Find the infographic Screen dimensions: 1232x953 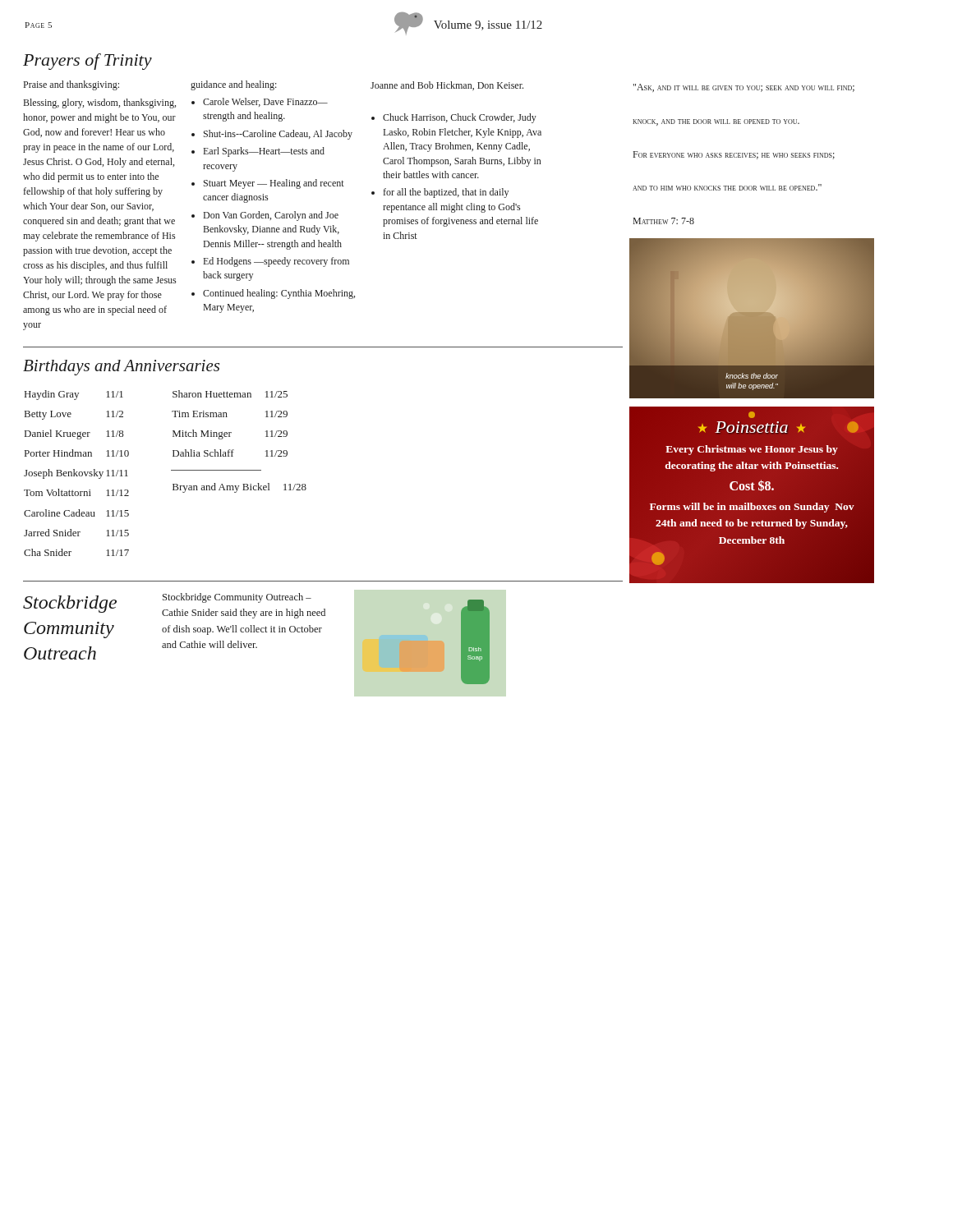pyautogui.click(x=752, y=494)
